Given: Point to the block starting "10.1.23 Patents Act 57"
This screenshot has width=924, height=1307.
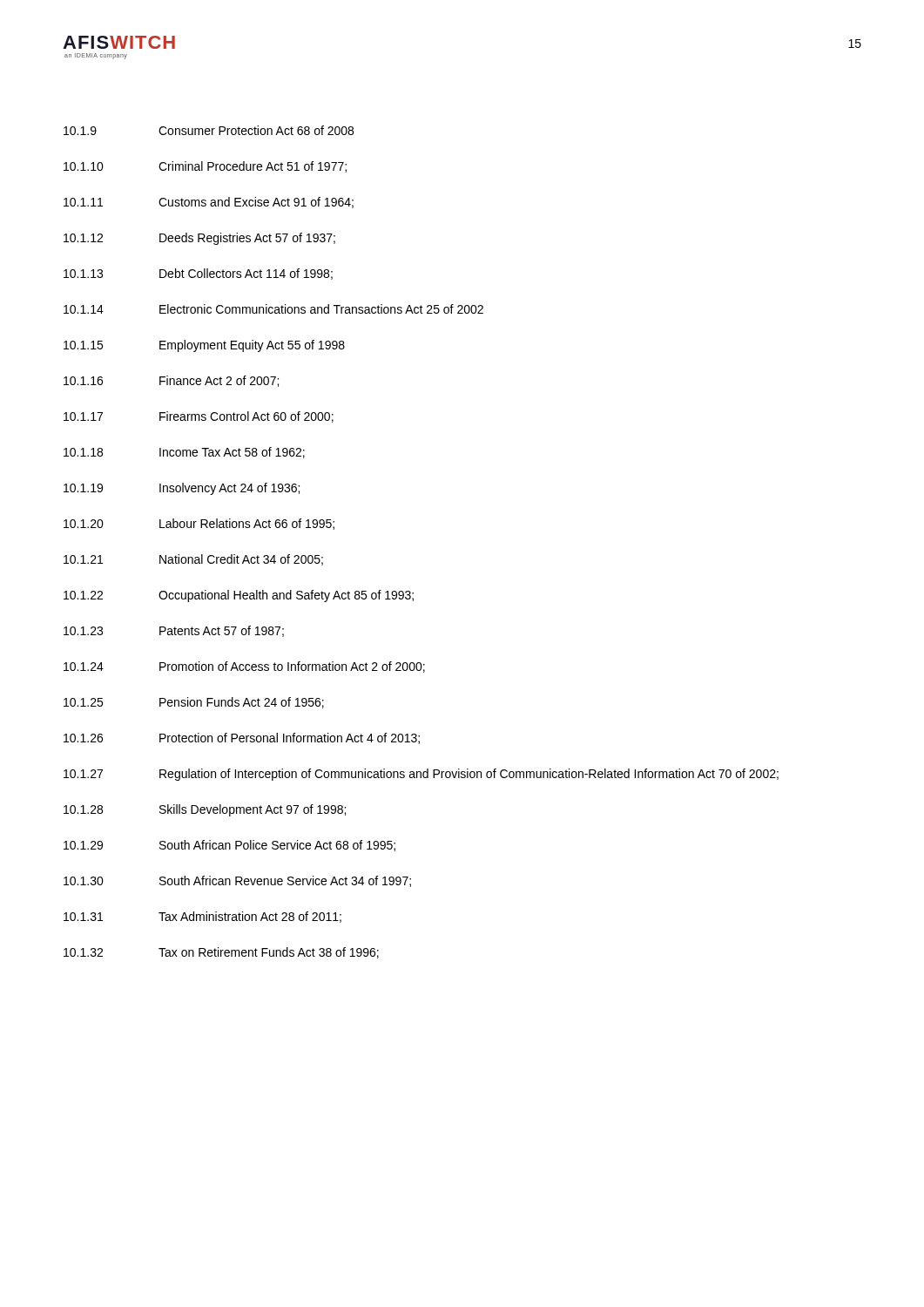Looking at the screenshot, I should [174, 631].
